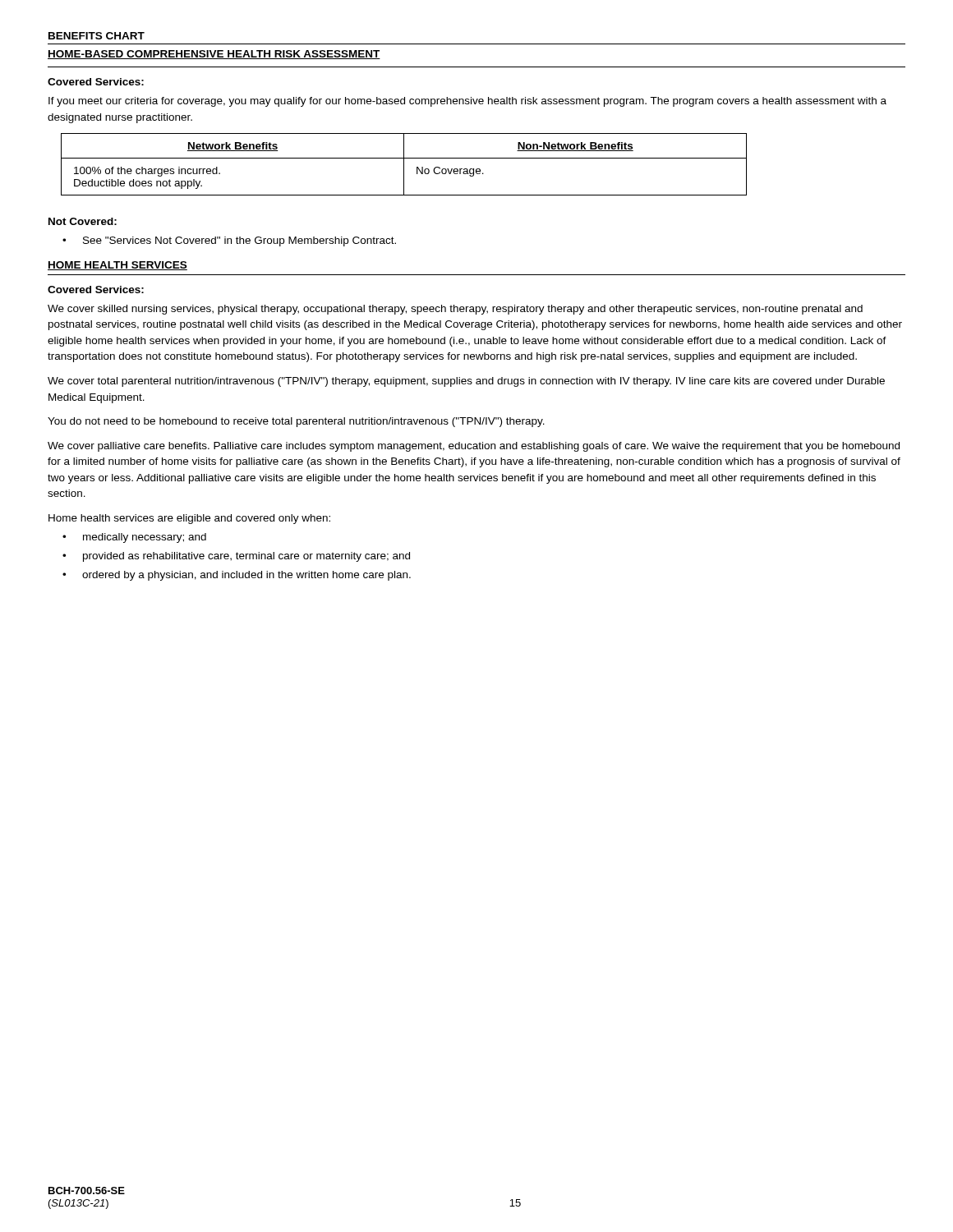Screen dimensions: 1232x953
Task: Find the section header containing "HOME-BASED COMPREHENSIVE HEALTH"
Action: click(476, 58)
